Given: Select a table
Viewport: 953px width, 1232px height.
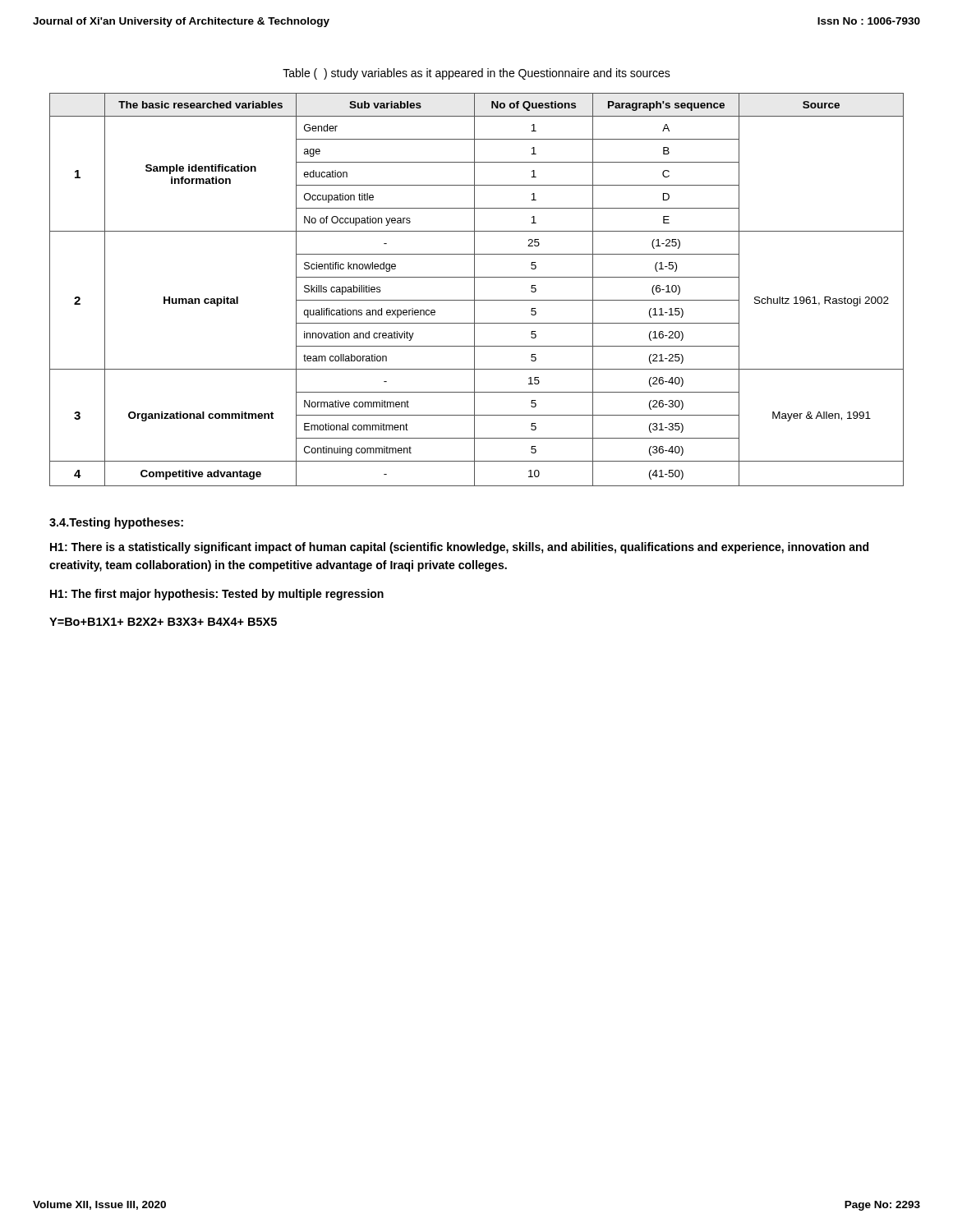Looking at the screenshot, I should 476,290.
